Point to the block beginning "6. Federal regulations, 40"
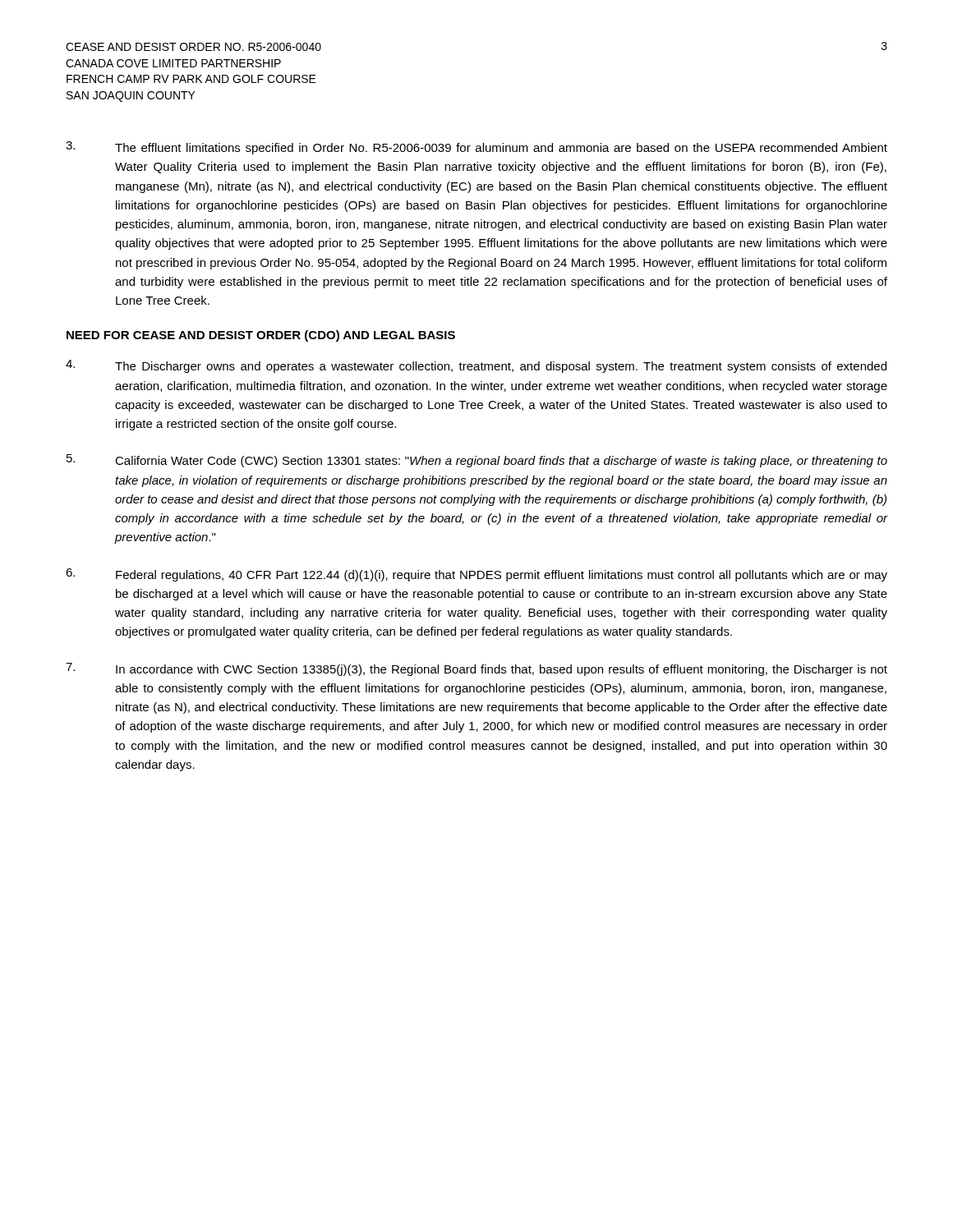This screenshot has height=1232, width=953. click(476, 603)
